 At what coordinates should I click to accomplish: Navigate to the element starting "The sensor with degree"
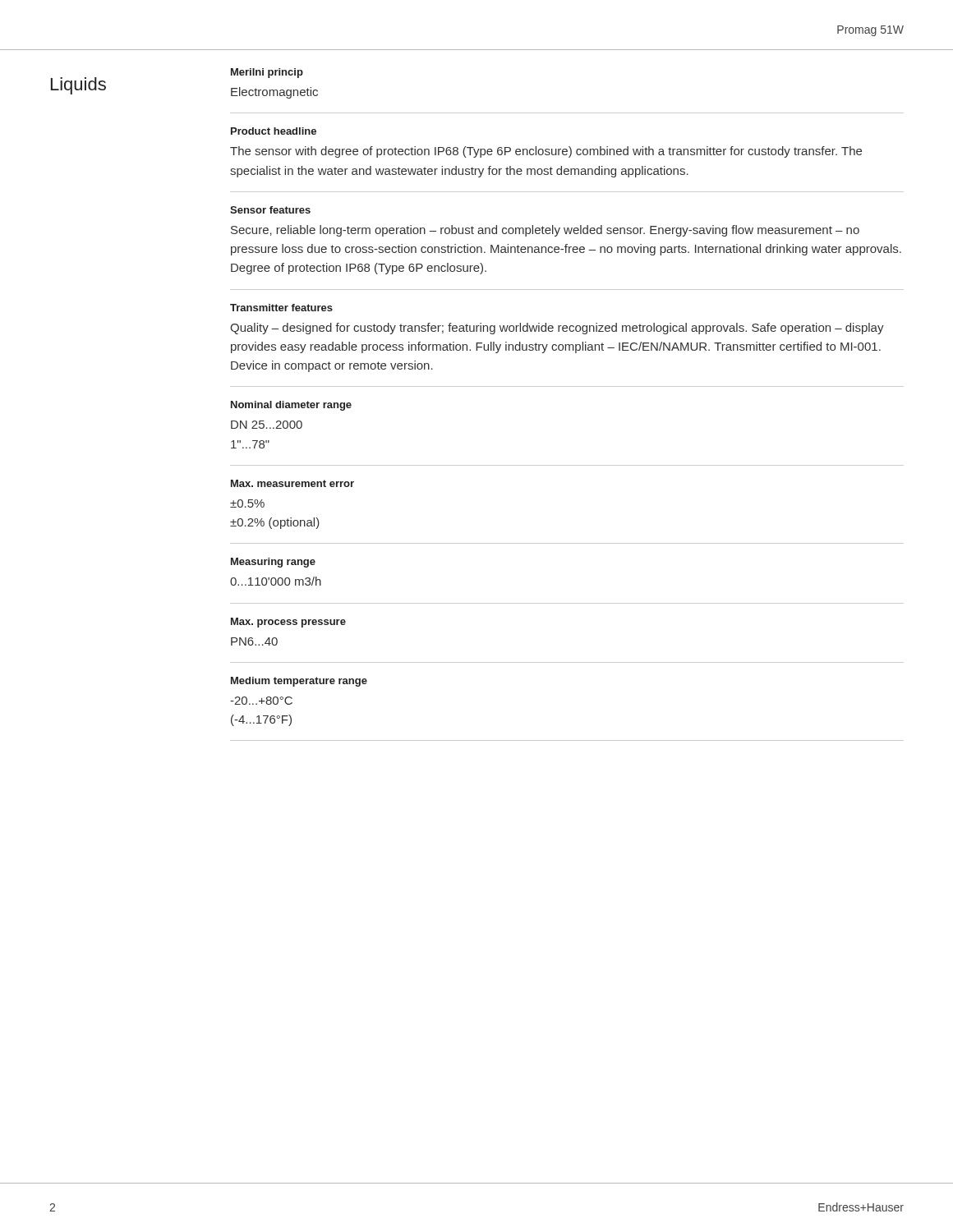(x=546, y=160)
